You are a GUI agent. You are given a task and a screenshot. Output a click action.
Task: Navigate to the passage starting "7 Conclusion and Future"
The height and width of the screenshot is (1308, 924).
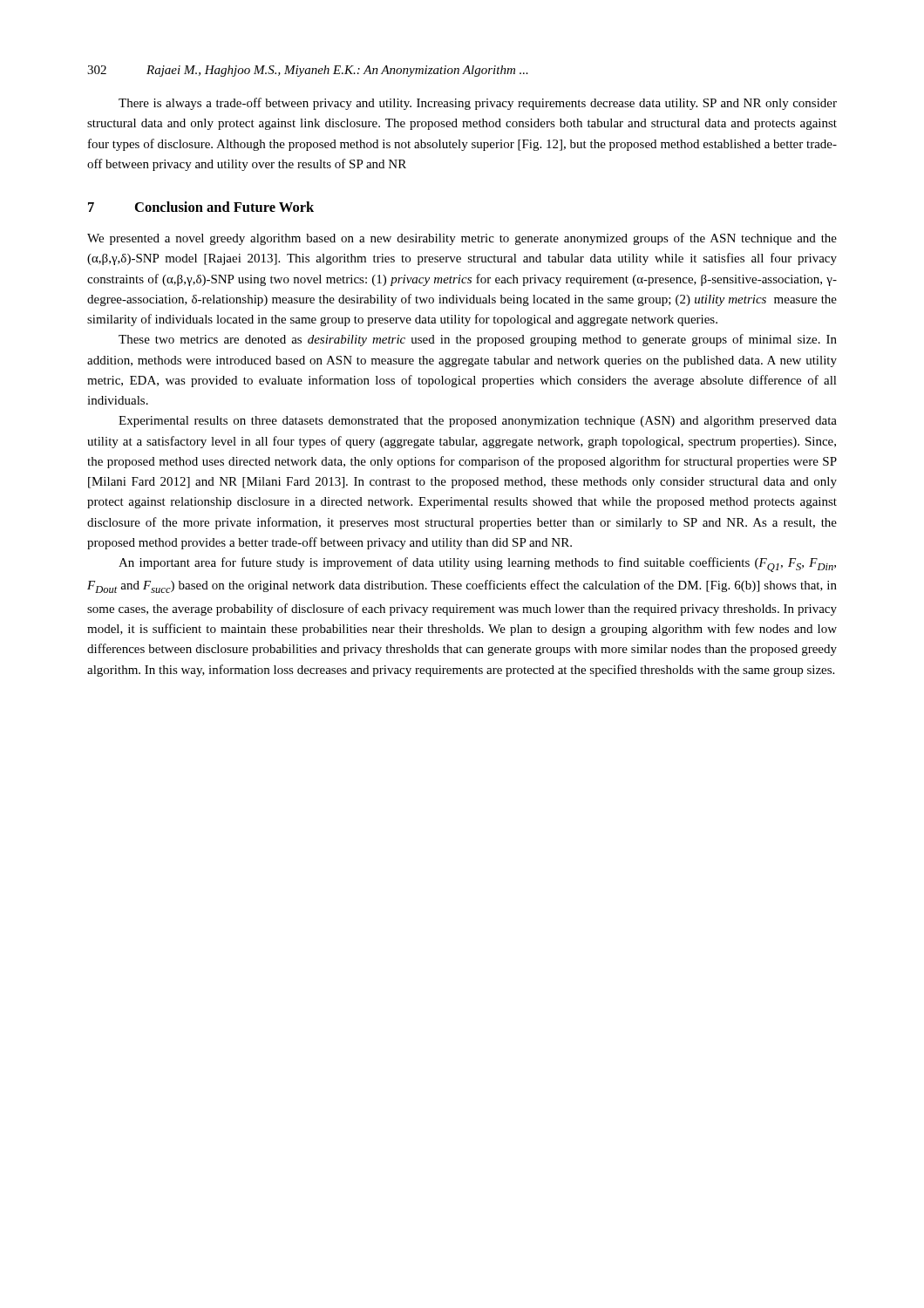coord(201,208)
